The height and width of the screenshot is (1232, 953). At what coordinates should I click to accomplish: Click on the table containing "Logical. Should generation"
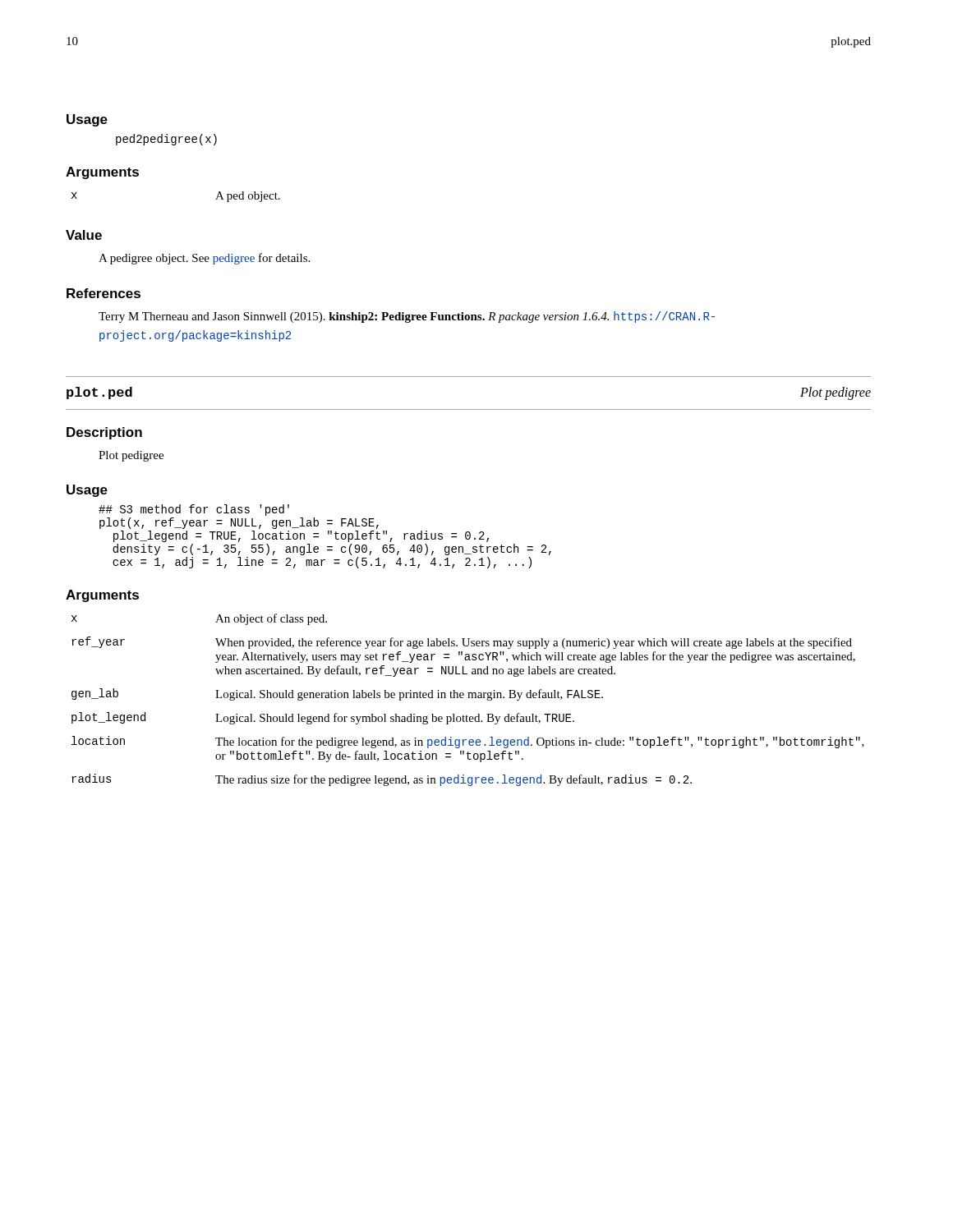pos(468,701)
